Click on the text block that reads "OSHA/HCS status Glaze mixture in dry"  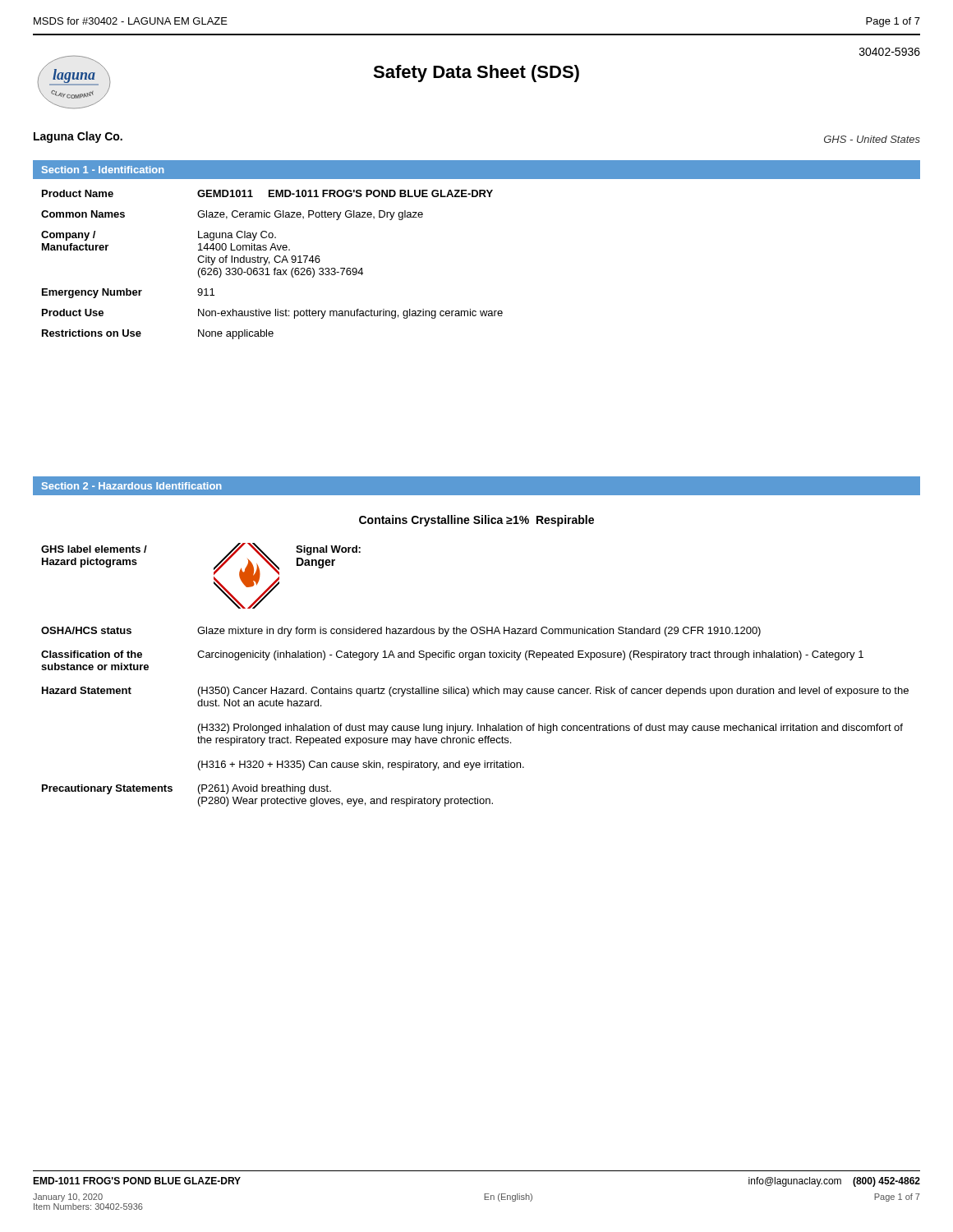(476, 630)
